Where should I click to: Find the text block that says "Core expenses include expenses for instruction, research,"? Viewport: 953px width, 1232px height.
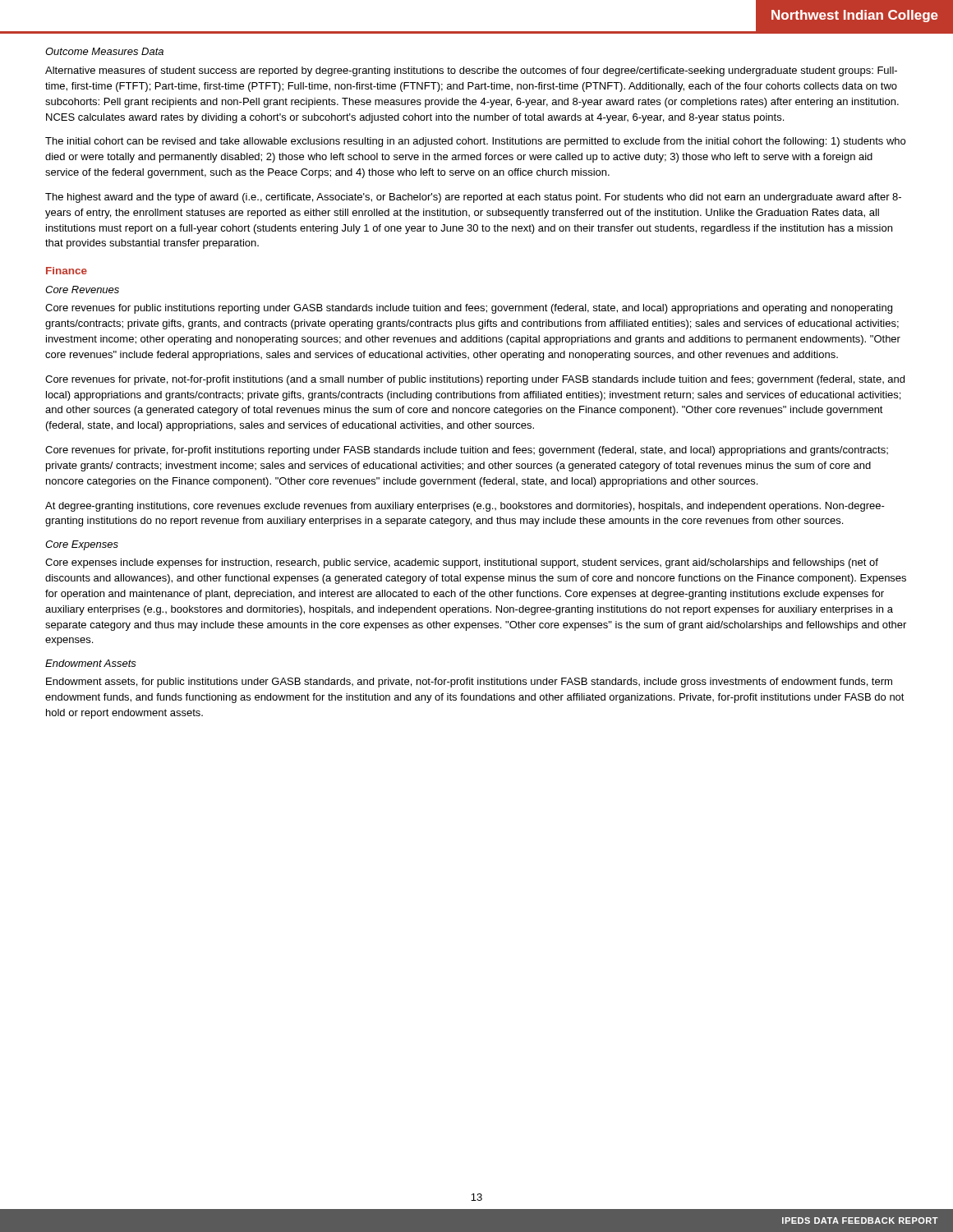pyautogui.click(x=476, y=601)
